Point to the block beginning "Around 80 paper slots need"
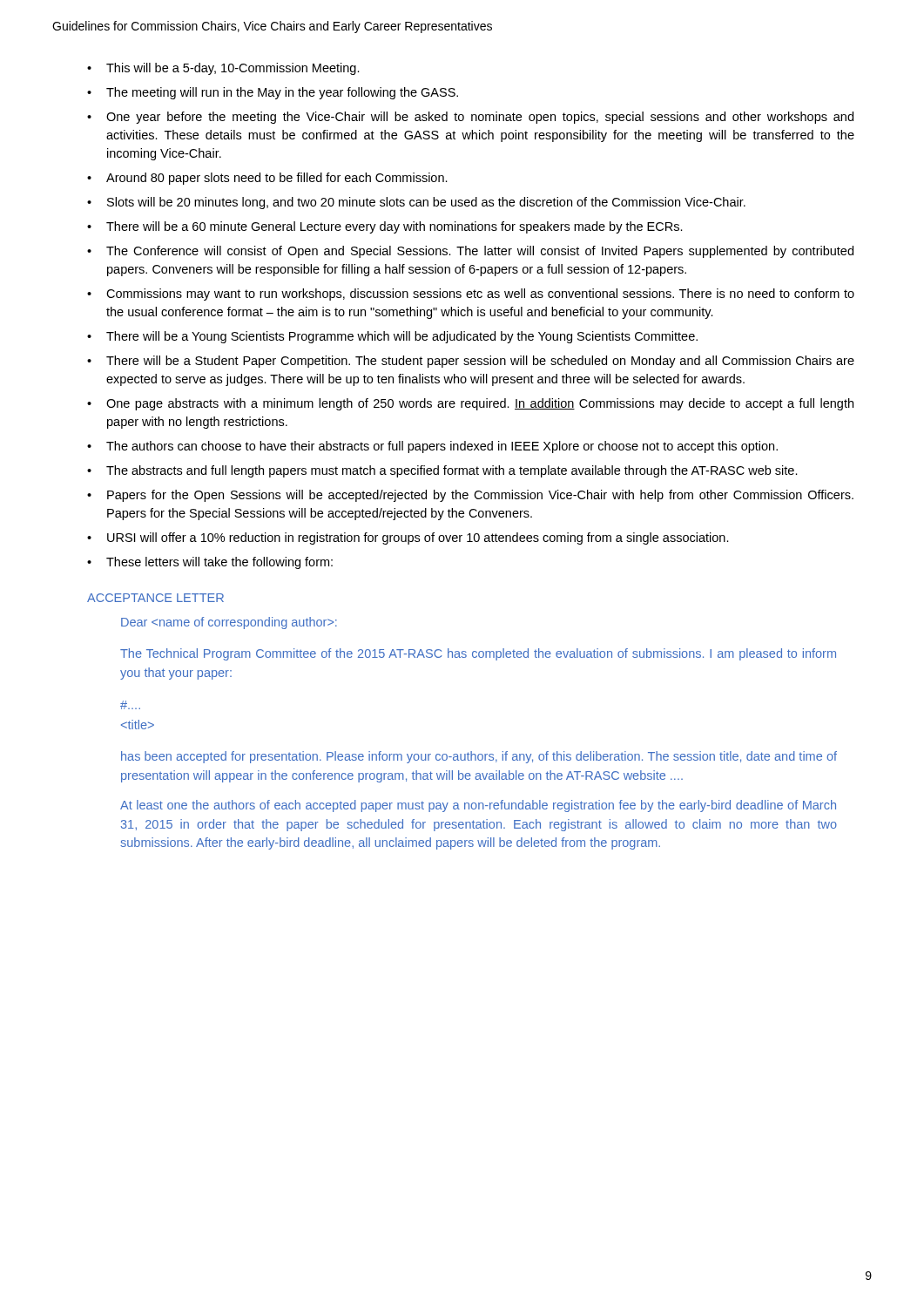This screenshot has width=924, height=1307. pyautogui.click(x=277, y=178)
